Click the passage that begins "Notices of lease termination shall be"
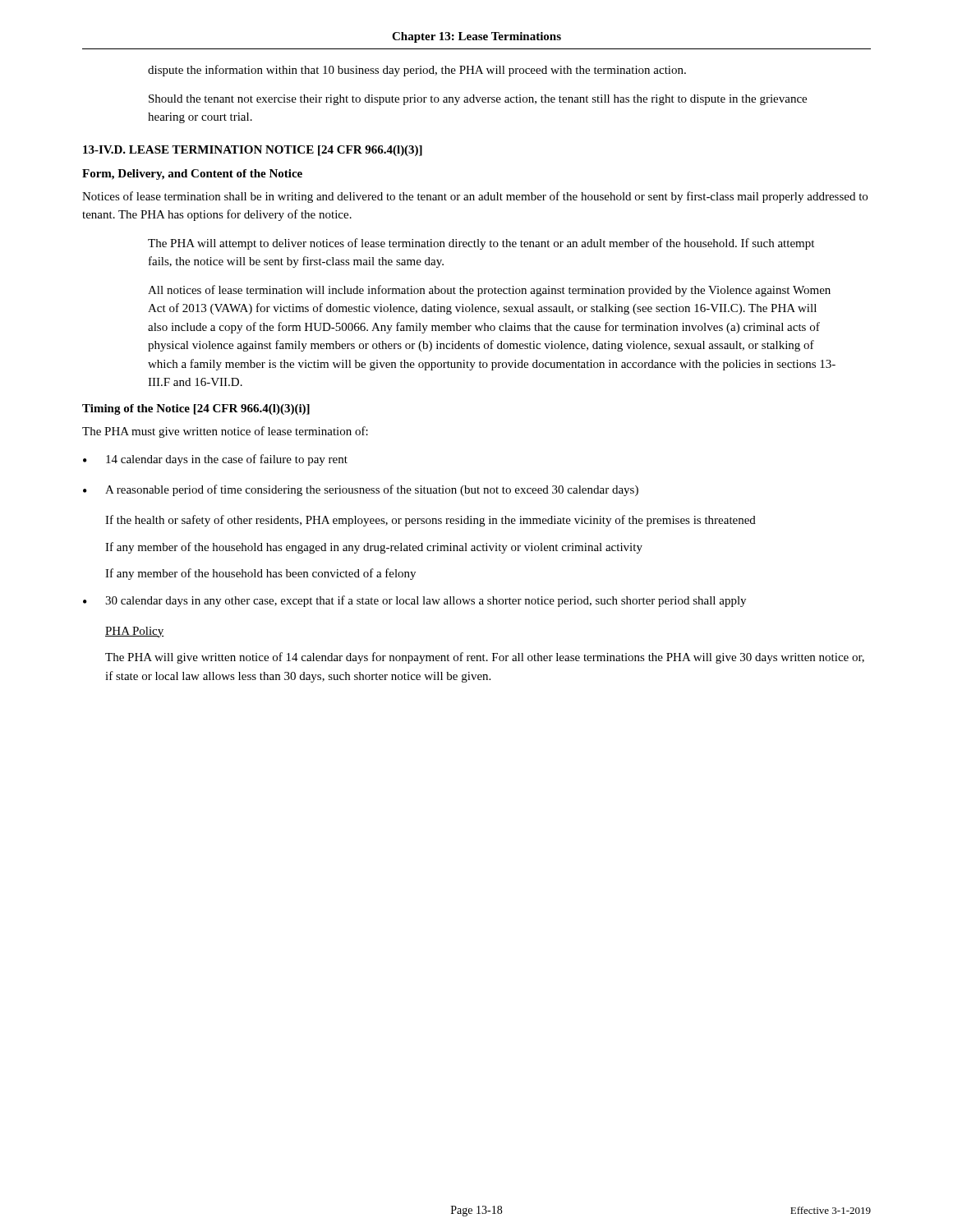 click(475, 205)
